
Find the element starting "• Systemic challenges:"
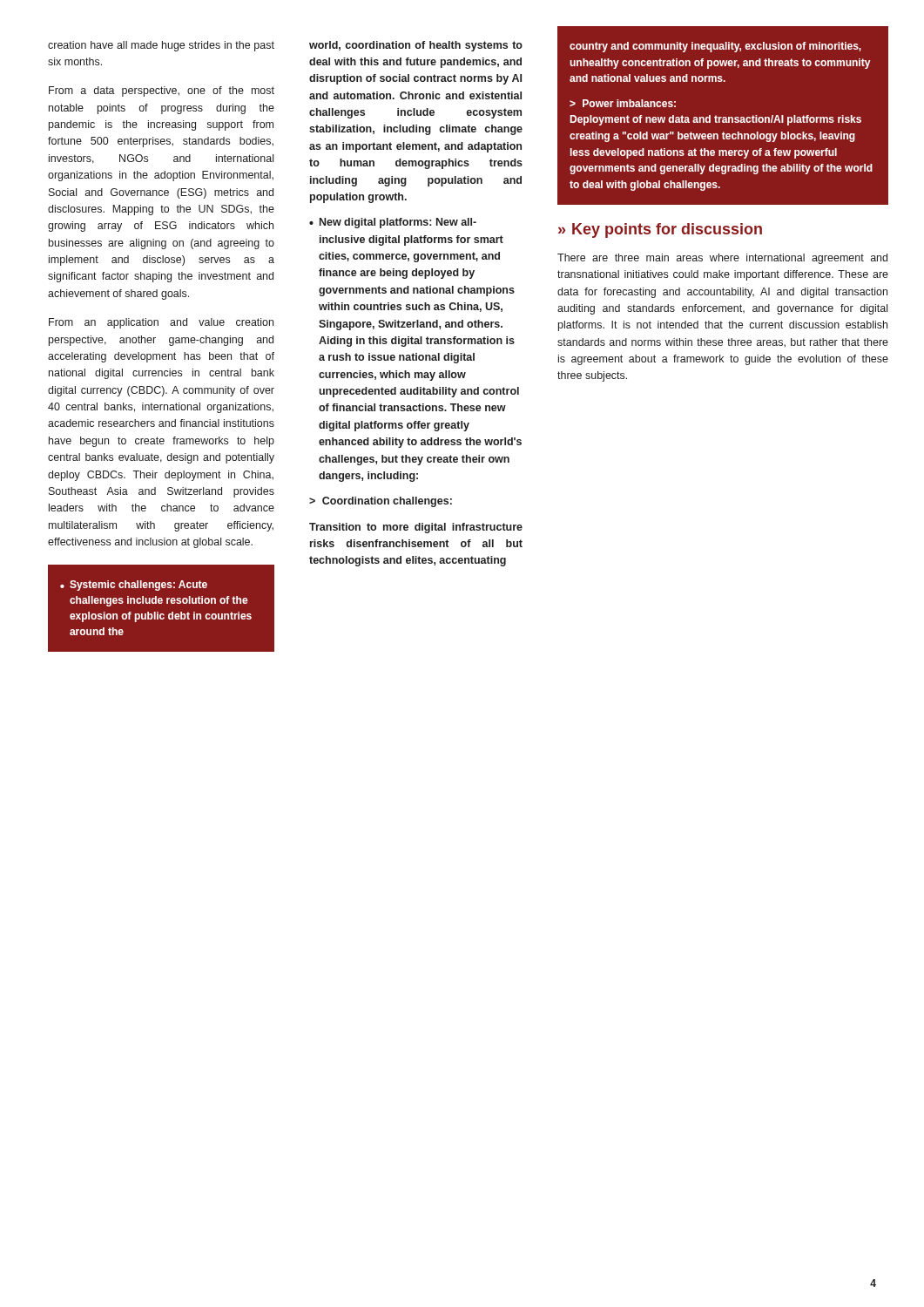(161, 608)
